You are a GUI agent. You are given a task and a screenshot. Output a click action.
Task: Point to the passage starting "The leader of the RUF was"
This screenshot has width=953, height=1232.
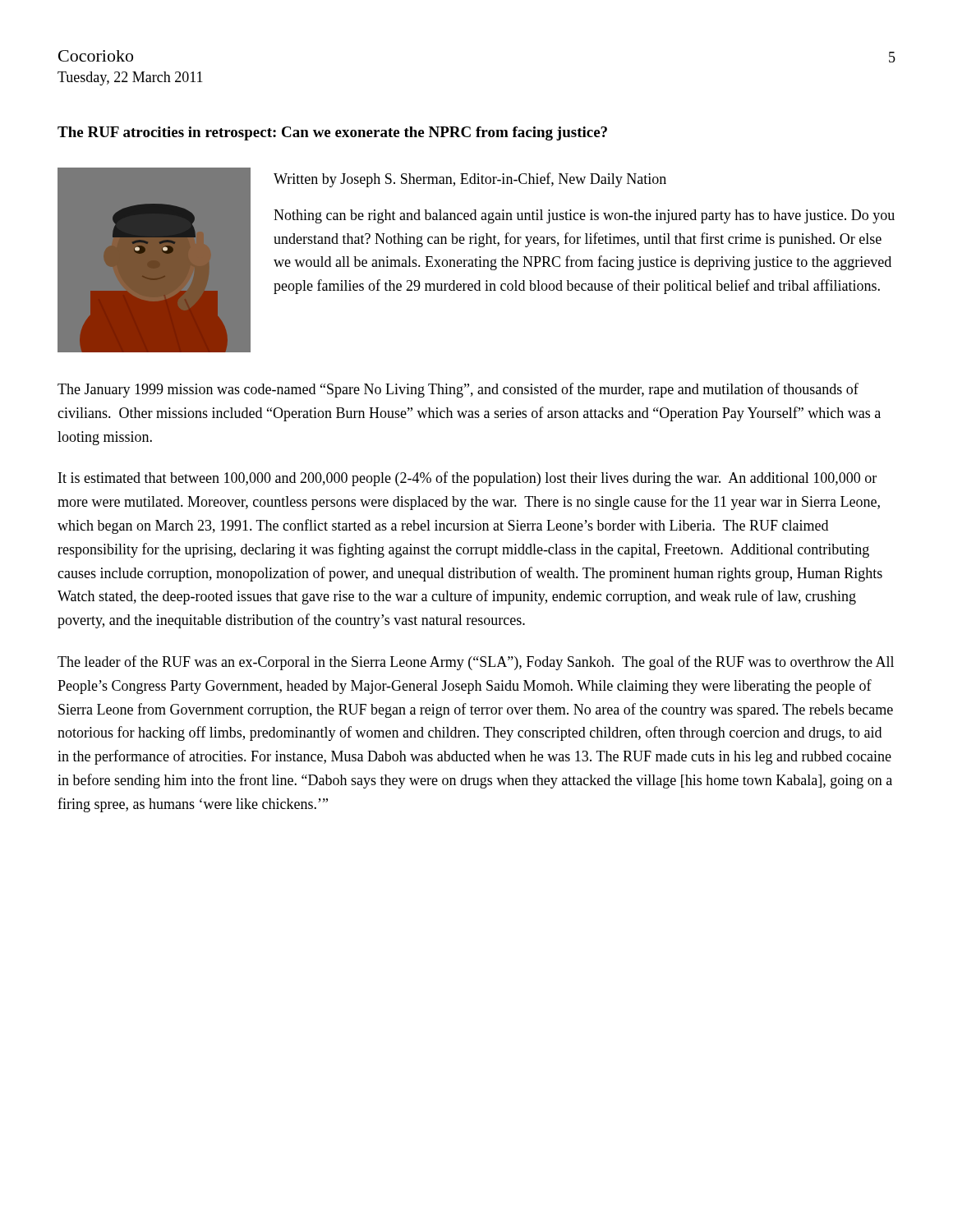476,733
